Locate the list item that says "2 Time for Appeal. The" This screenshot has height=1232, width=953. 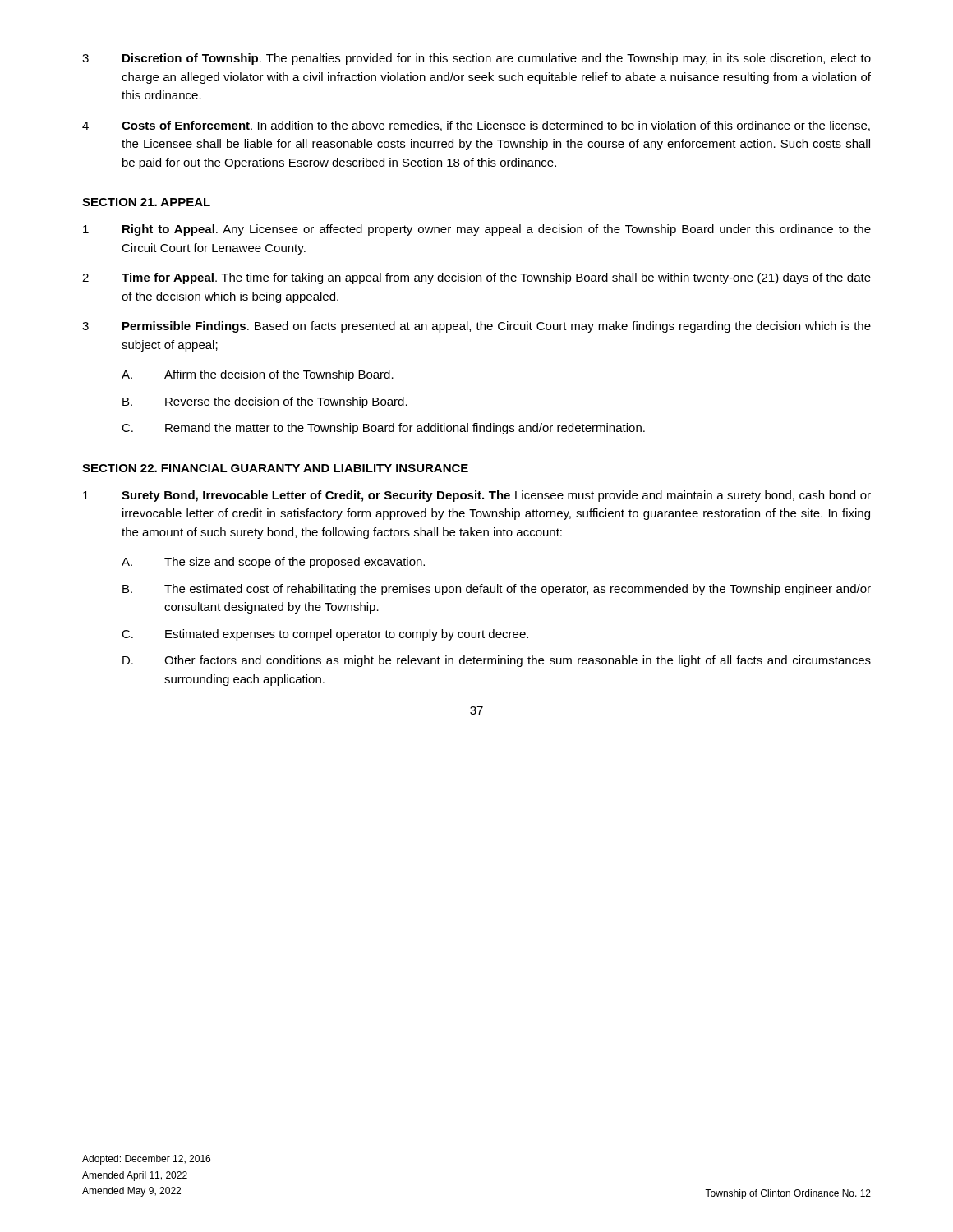point(476,287)
